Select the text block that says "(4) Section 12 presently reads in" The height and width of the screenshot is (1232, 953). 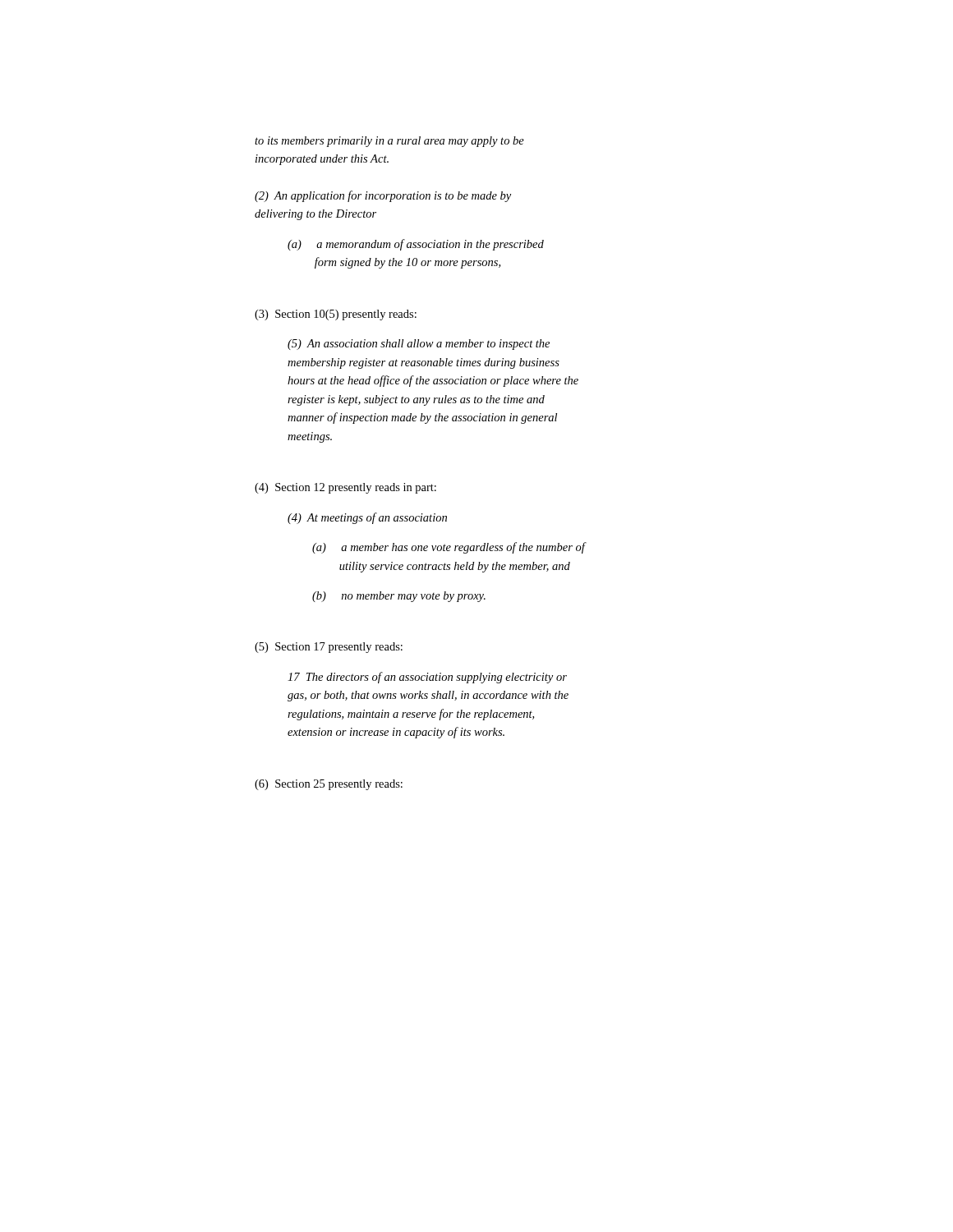pyautogui.click(x=346, y=487)
